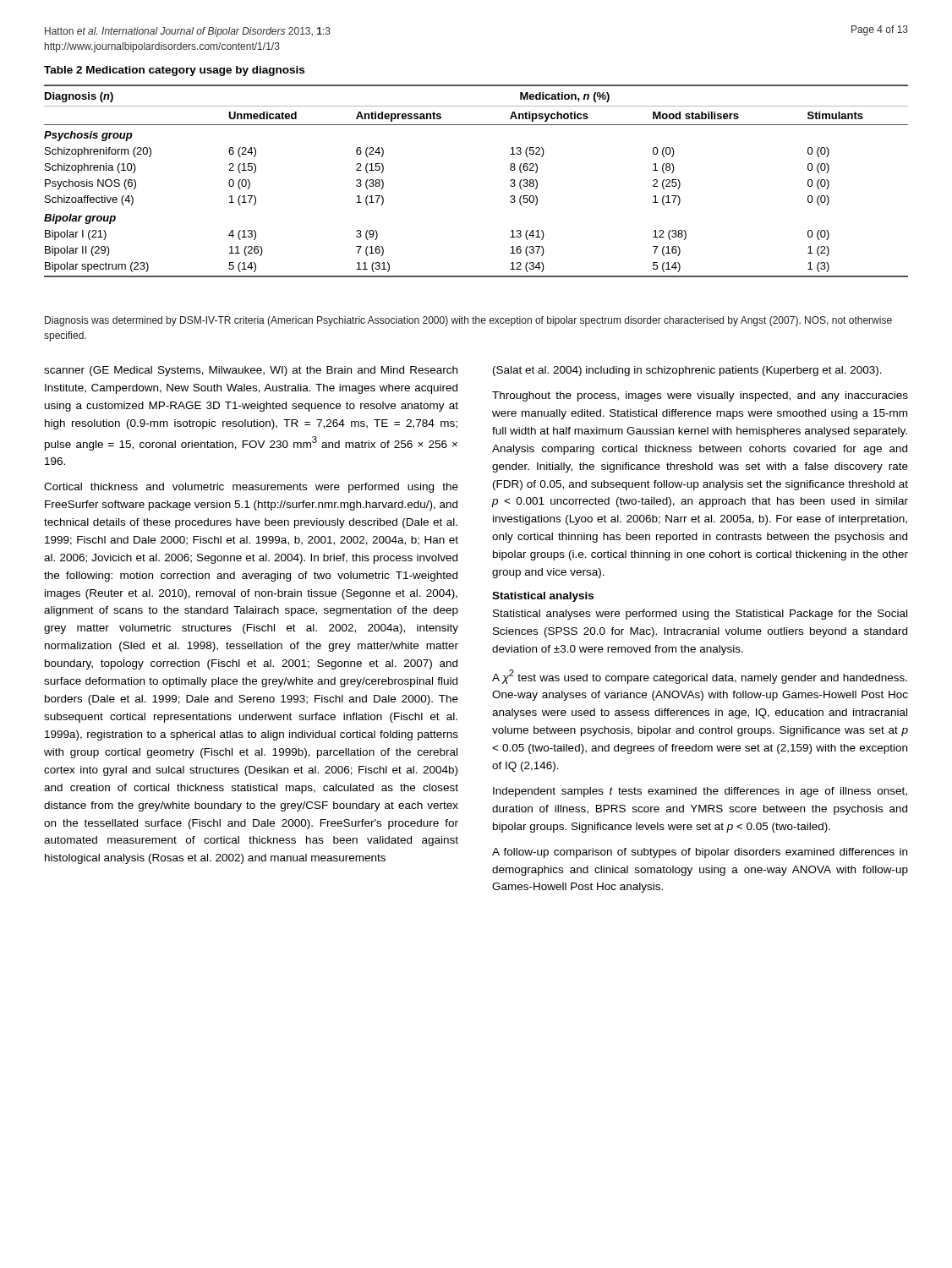The height and width of the screenshot is (1268, 952).
Task: Click on the text starting "A χ2 test"
Action: pos(700,720)
